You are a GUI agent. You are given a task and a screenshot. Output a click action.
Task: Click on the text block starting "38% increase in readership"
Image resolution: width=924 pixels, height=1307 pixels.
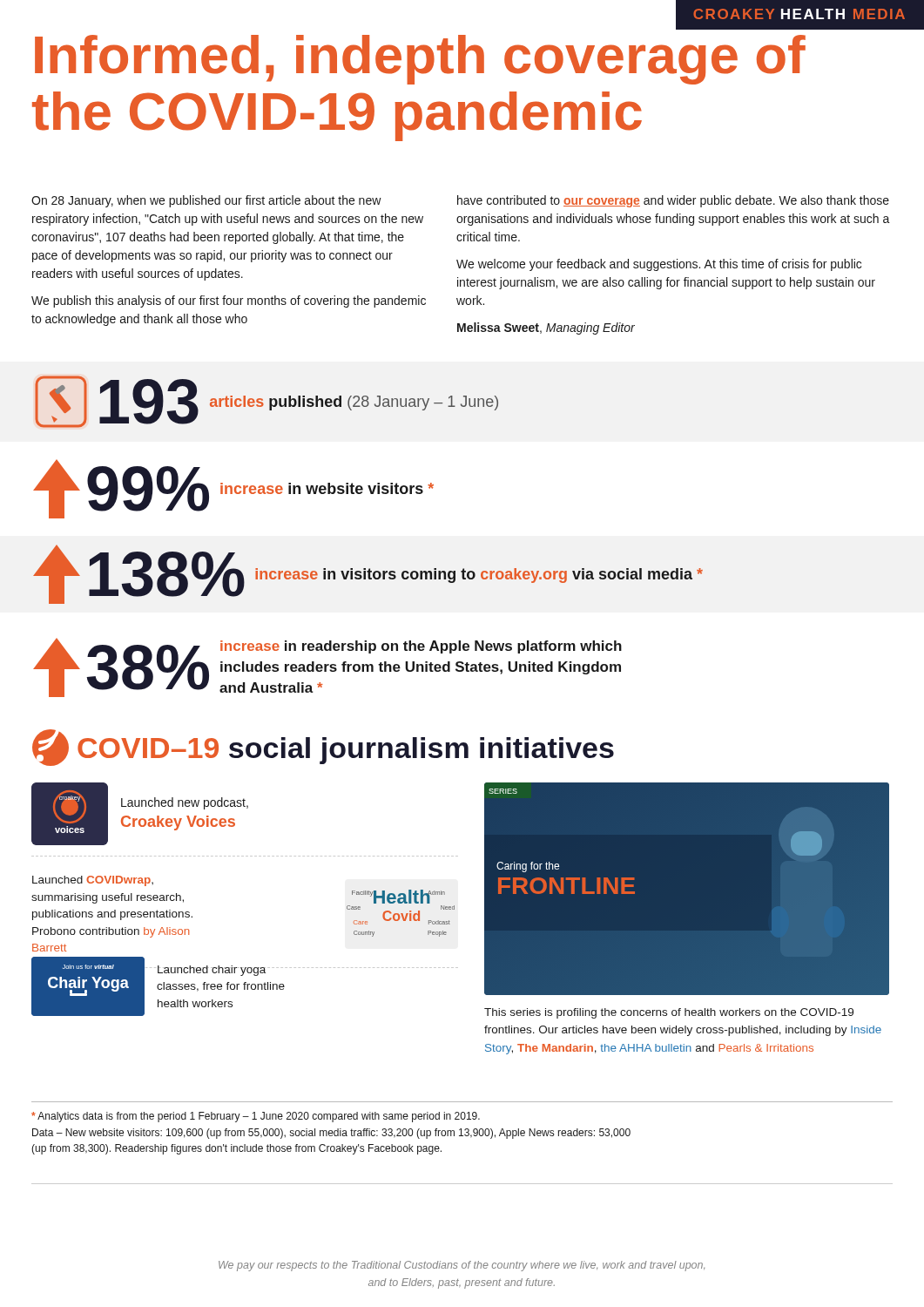327,667
